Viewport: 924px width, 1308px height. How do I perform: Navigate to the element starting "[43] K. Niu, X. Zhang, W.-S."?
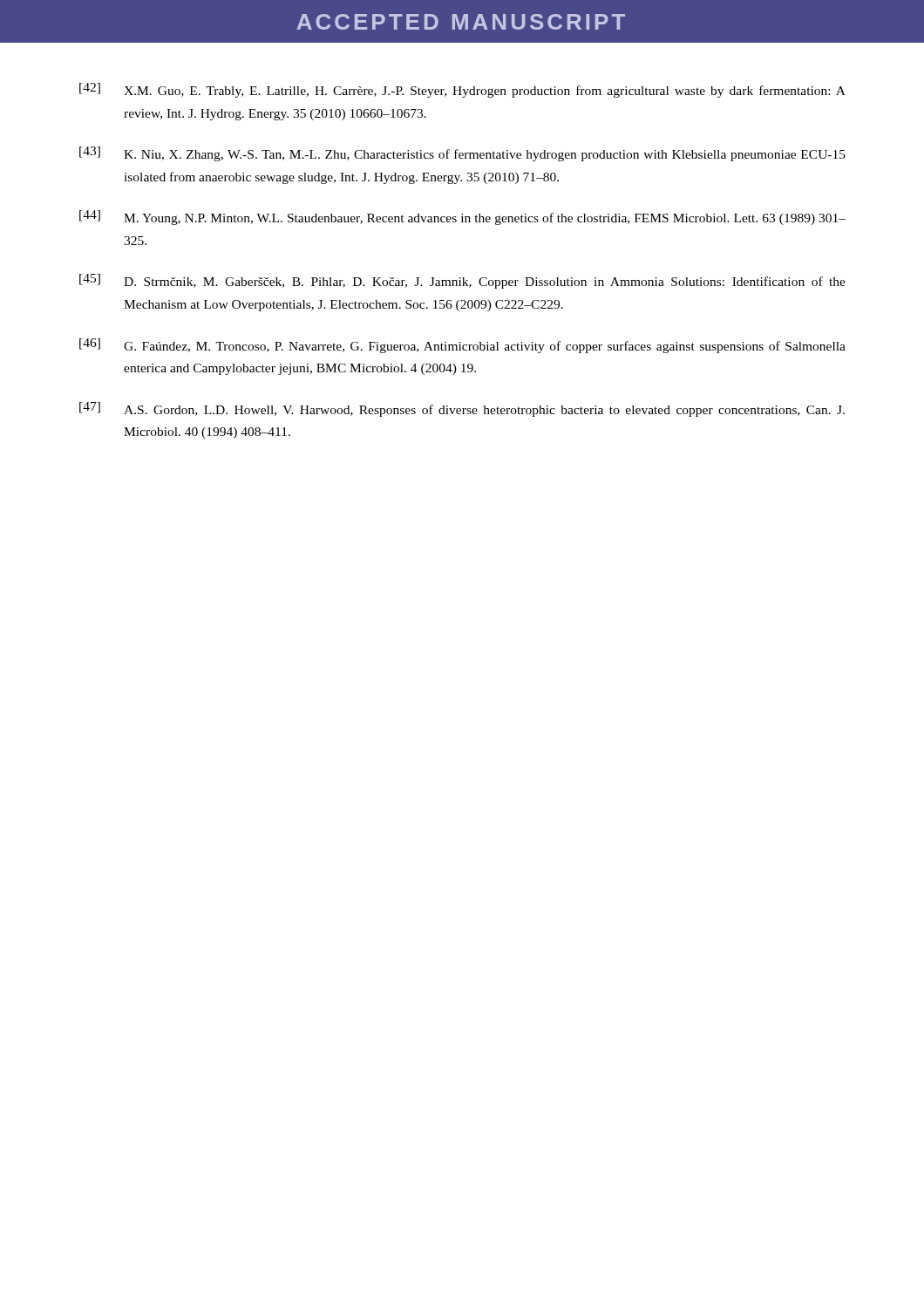point(462,165)
